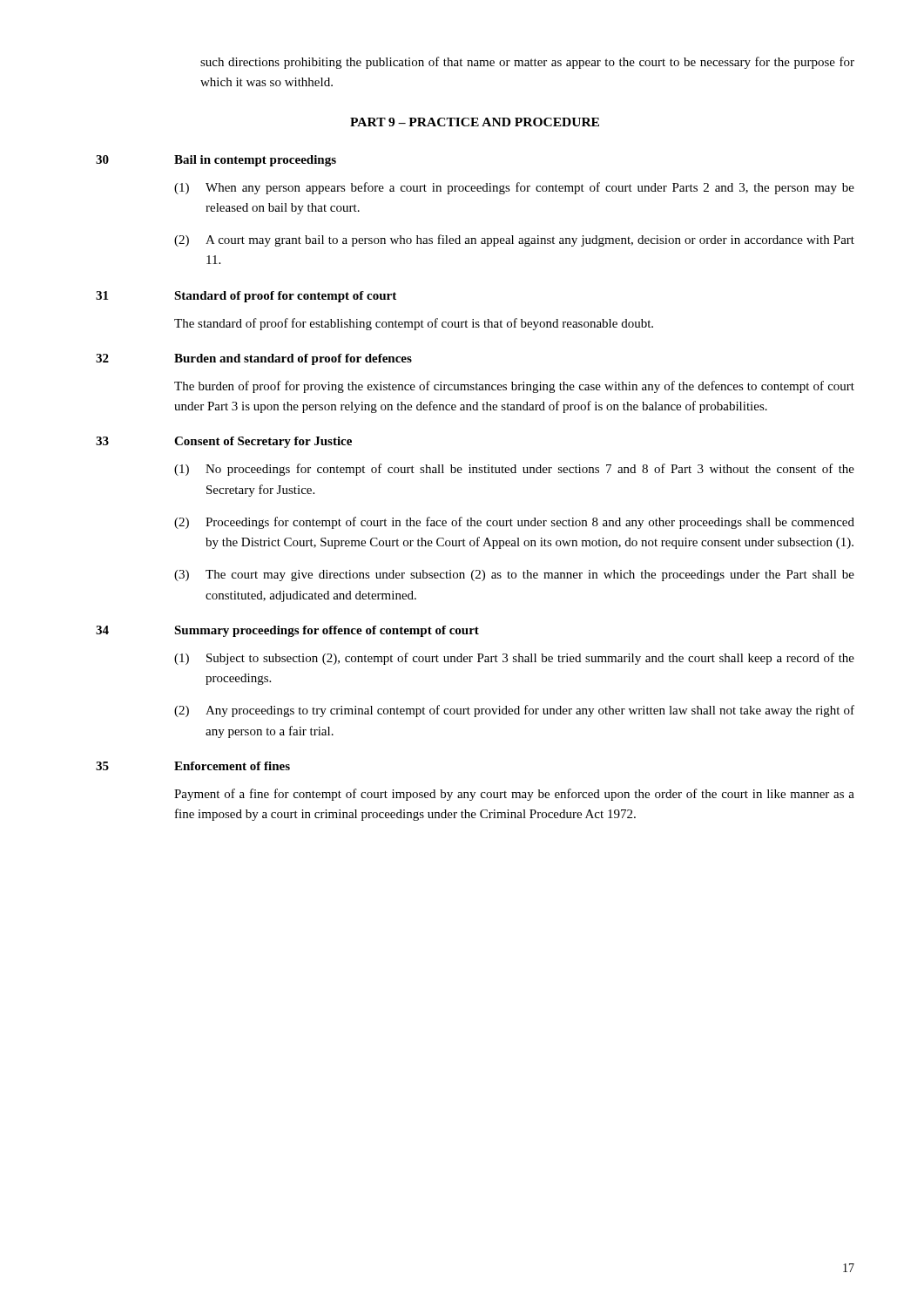Point to the text block starting "(1) No proceedings for contempt of"
This screenshot has height=1307, width=924.
pos(514,480)
